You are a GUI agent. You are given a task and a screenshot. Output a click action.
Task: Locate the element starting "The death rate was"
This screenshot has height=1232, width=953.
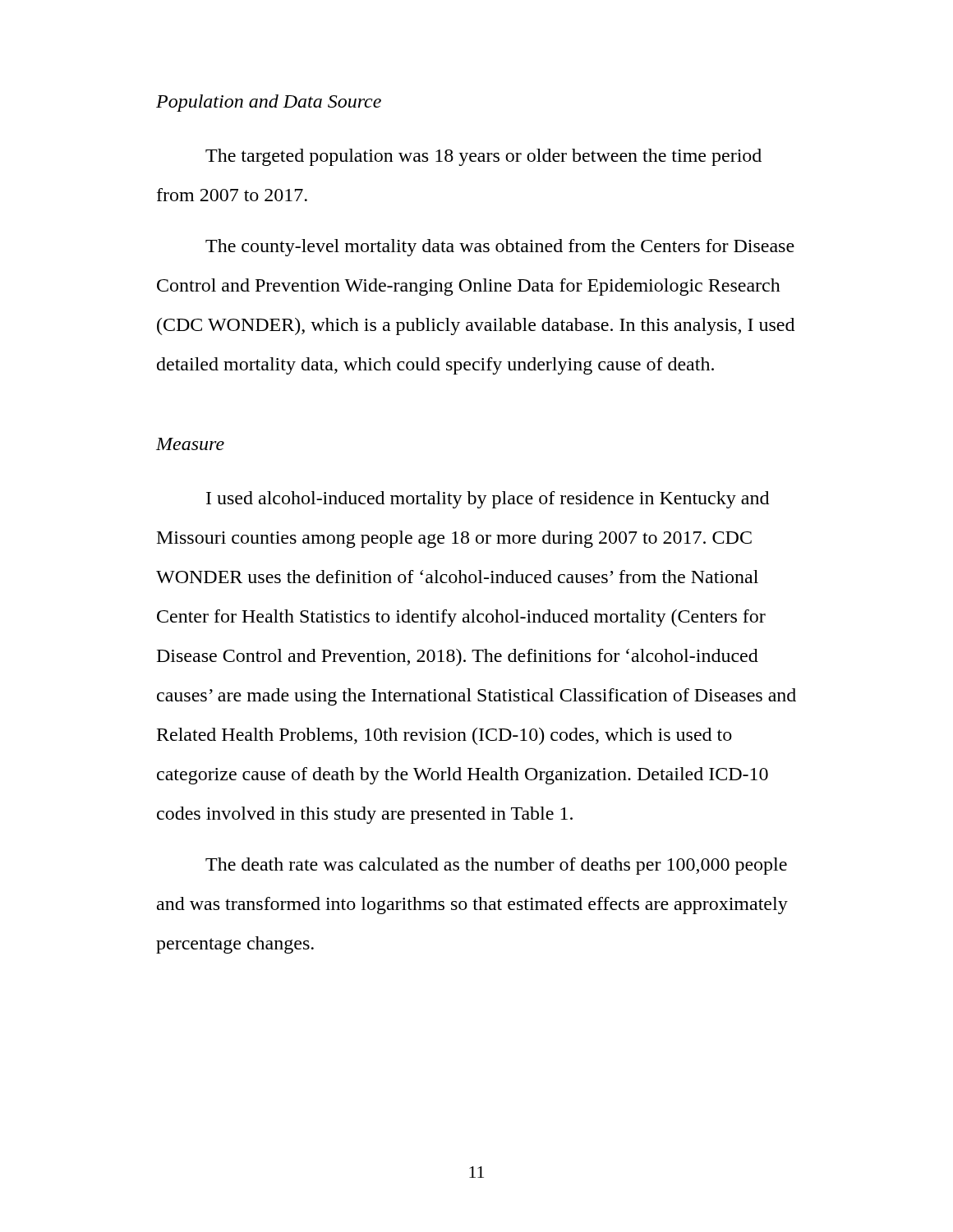(x=472, y=903)
